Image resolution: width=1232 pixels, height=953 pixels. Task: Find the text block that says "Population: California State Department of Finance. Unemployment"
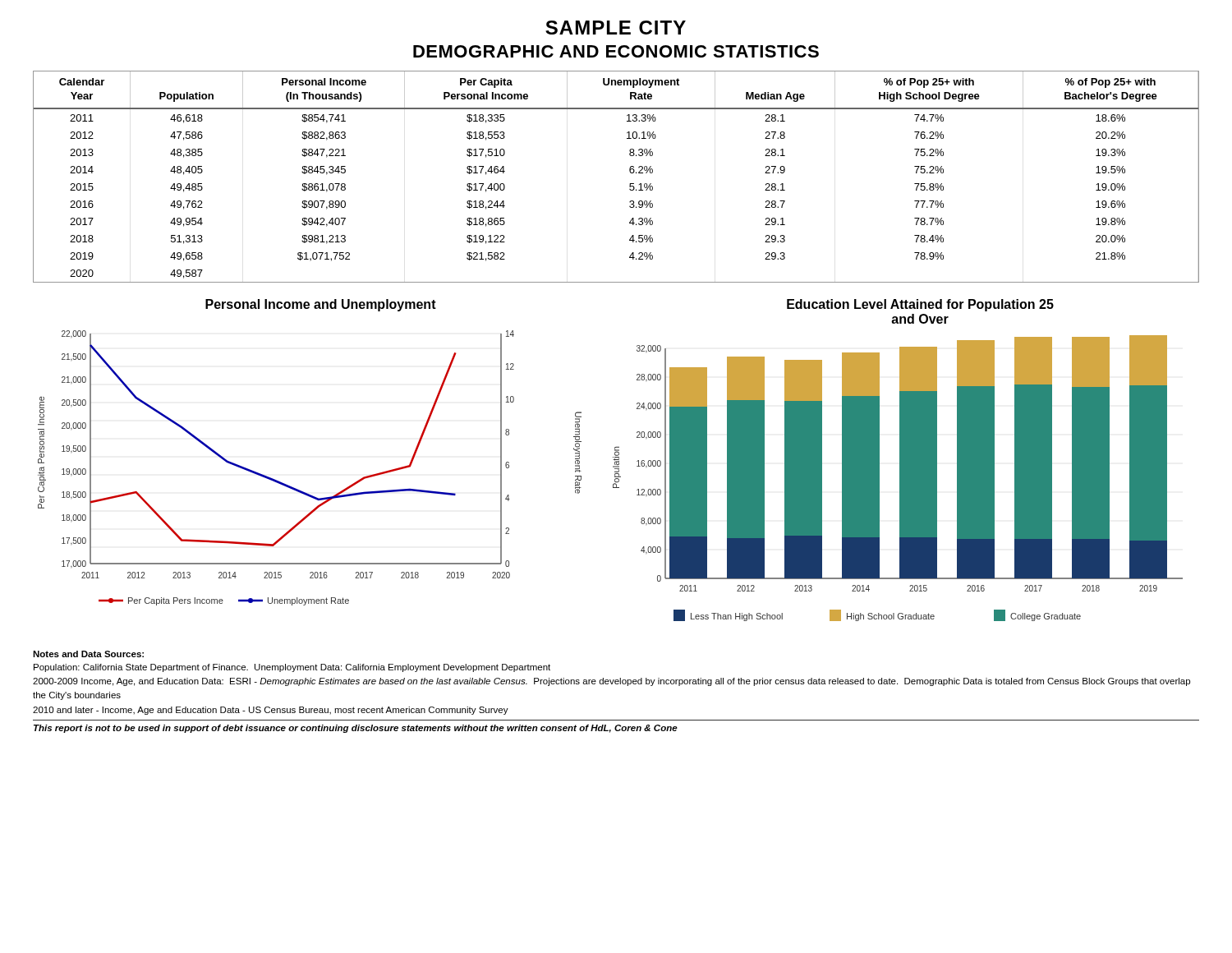[292, 667]
